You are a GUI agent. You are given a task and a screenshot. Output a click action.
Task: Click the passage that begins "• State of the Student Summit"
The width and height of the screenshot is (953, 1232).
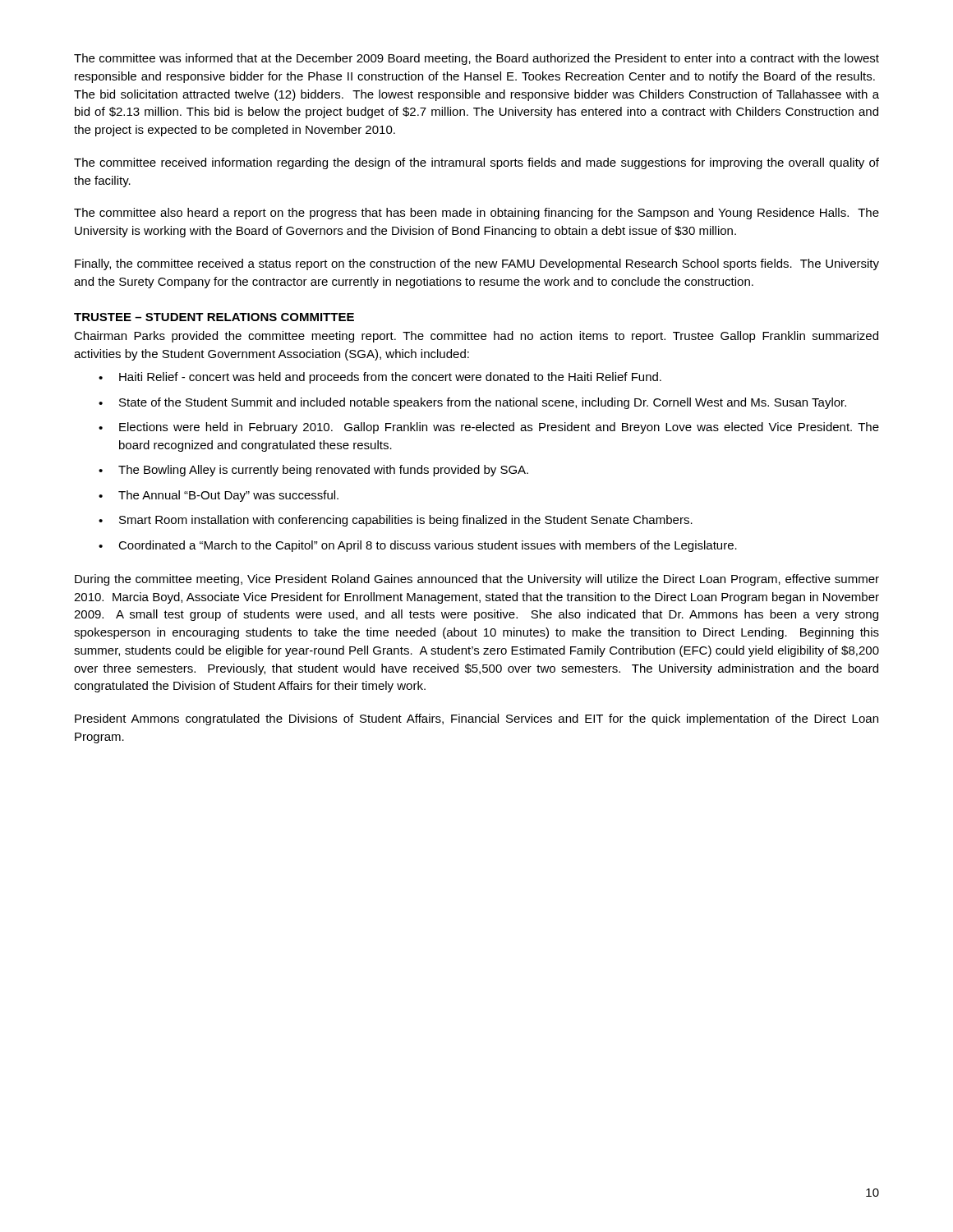(489, 402)
